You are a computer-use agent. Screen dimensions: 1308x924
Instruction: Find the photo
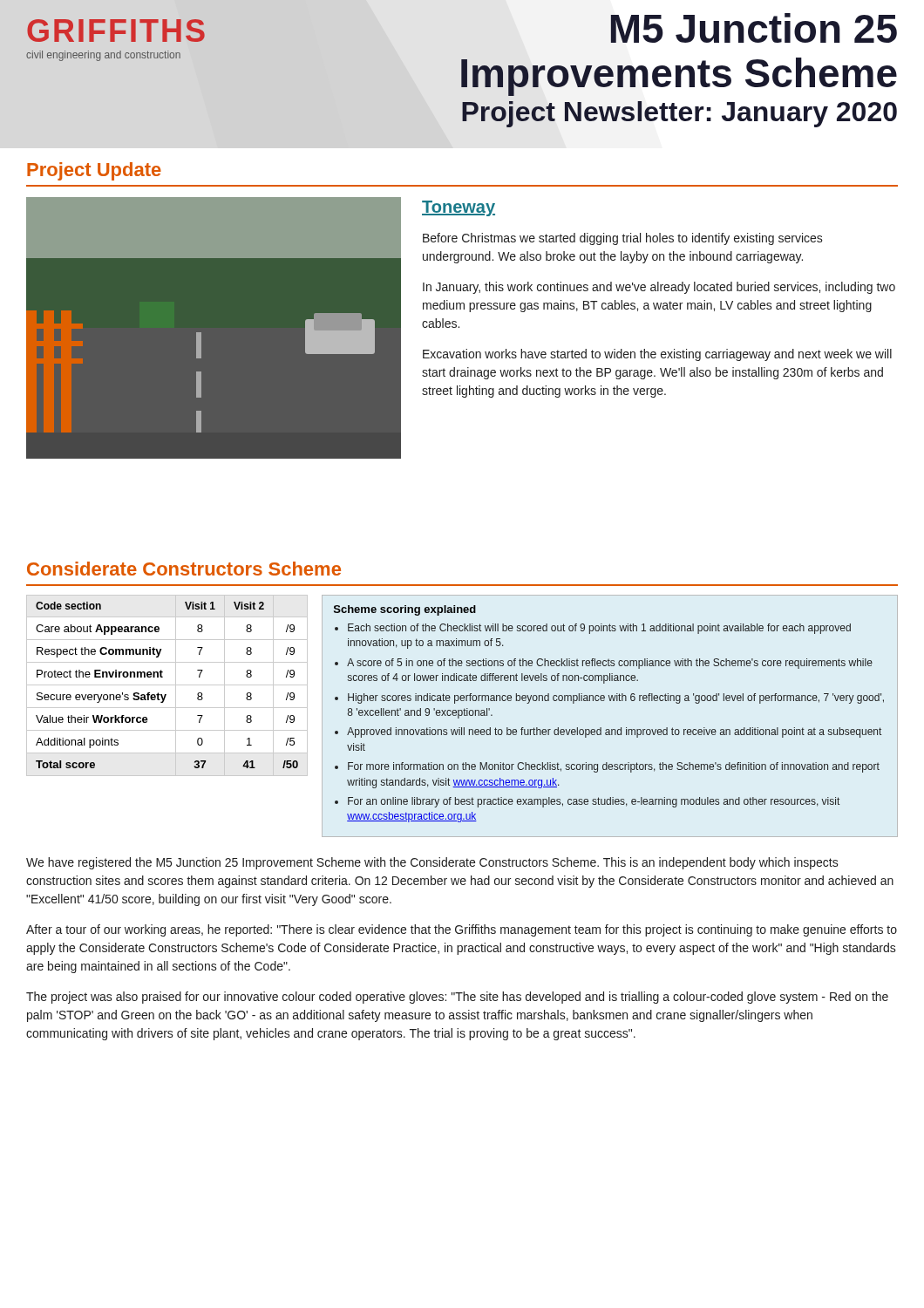tap(214, 330)
